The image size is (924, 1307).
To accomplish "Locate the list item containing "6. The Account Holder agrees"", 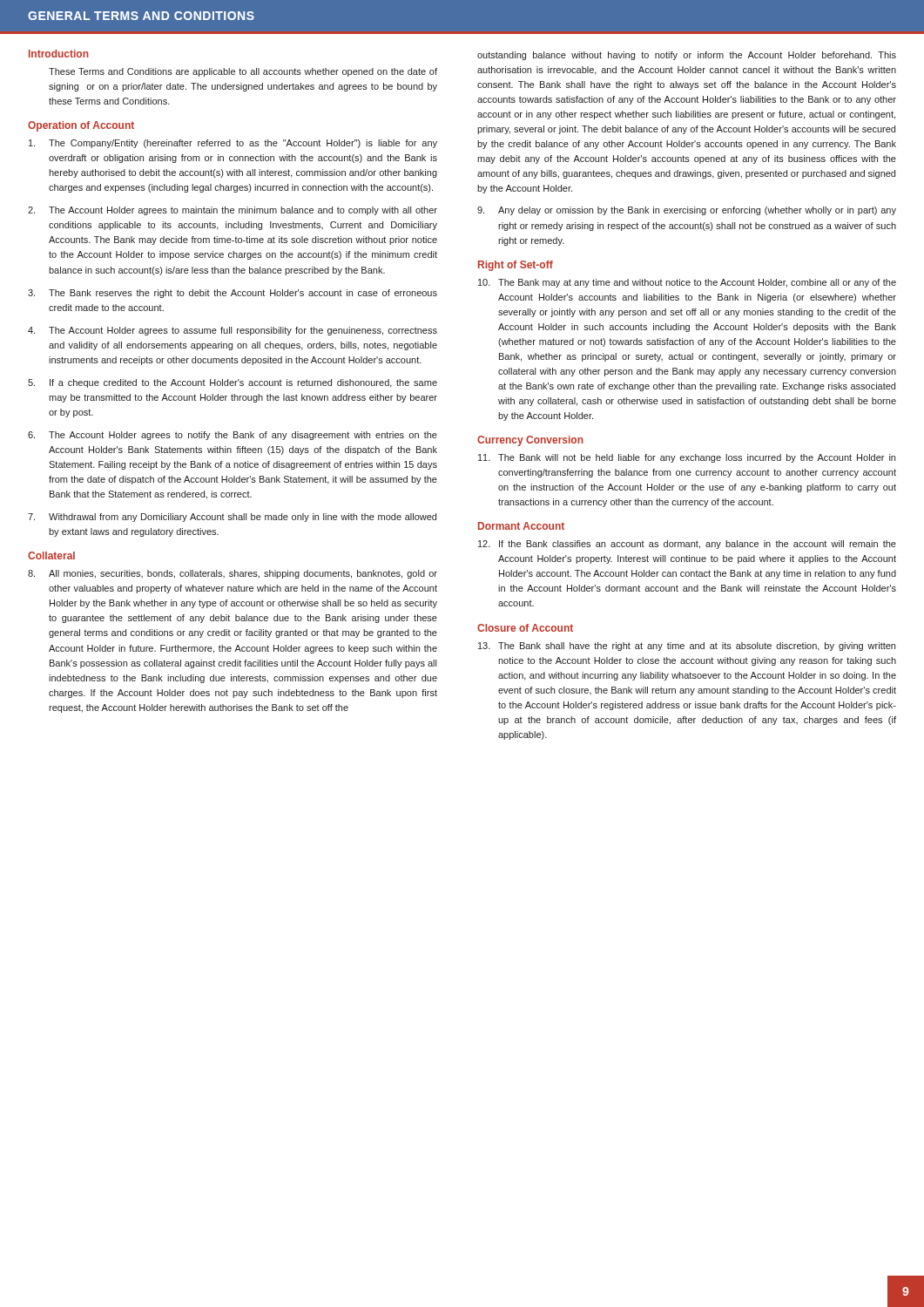I will click(x=233, y=465).
